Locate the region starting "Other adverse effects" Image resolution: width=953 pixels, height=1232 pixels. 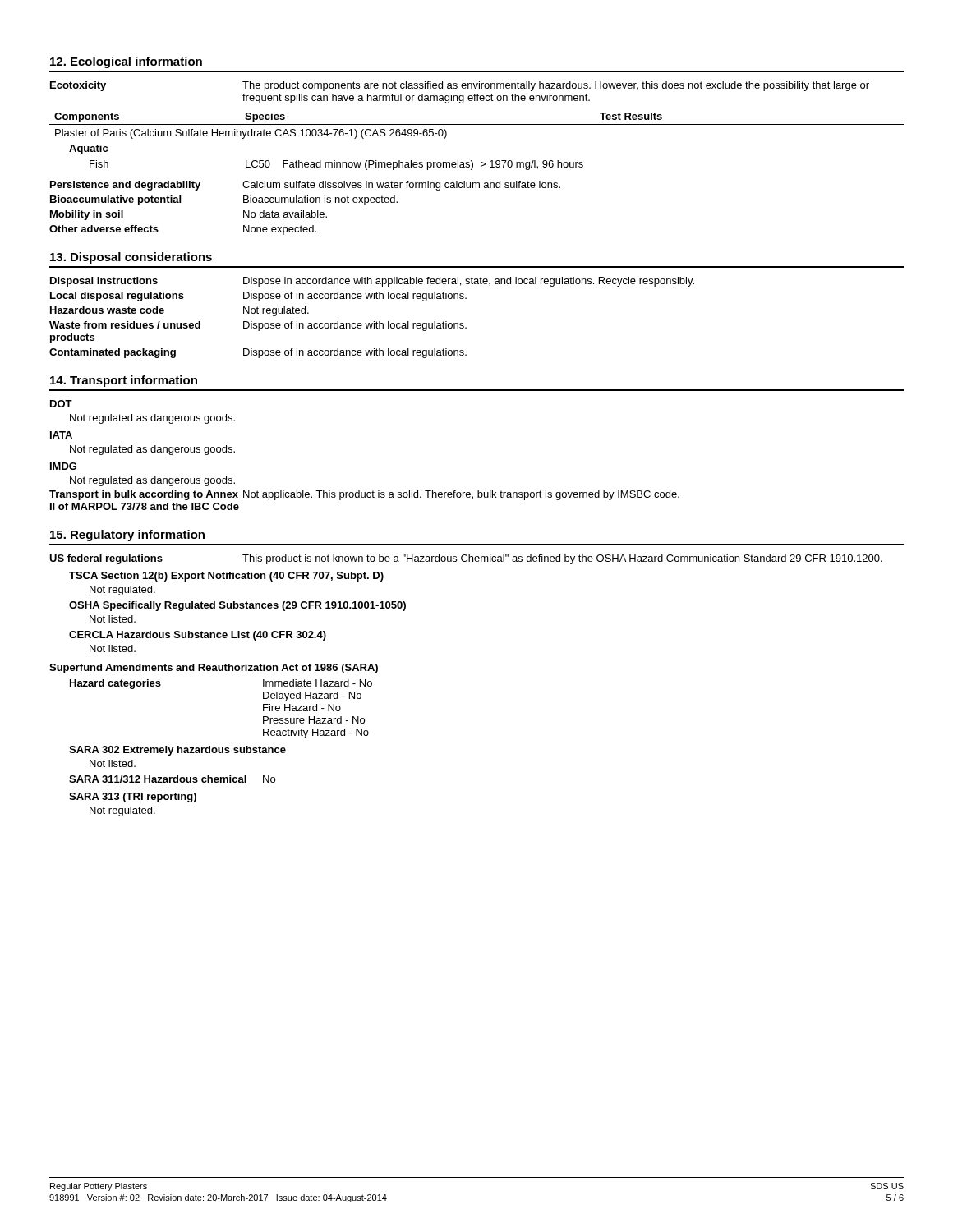[113, 230]
